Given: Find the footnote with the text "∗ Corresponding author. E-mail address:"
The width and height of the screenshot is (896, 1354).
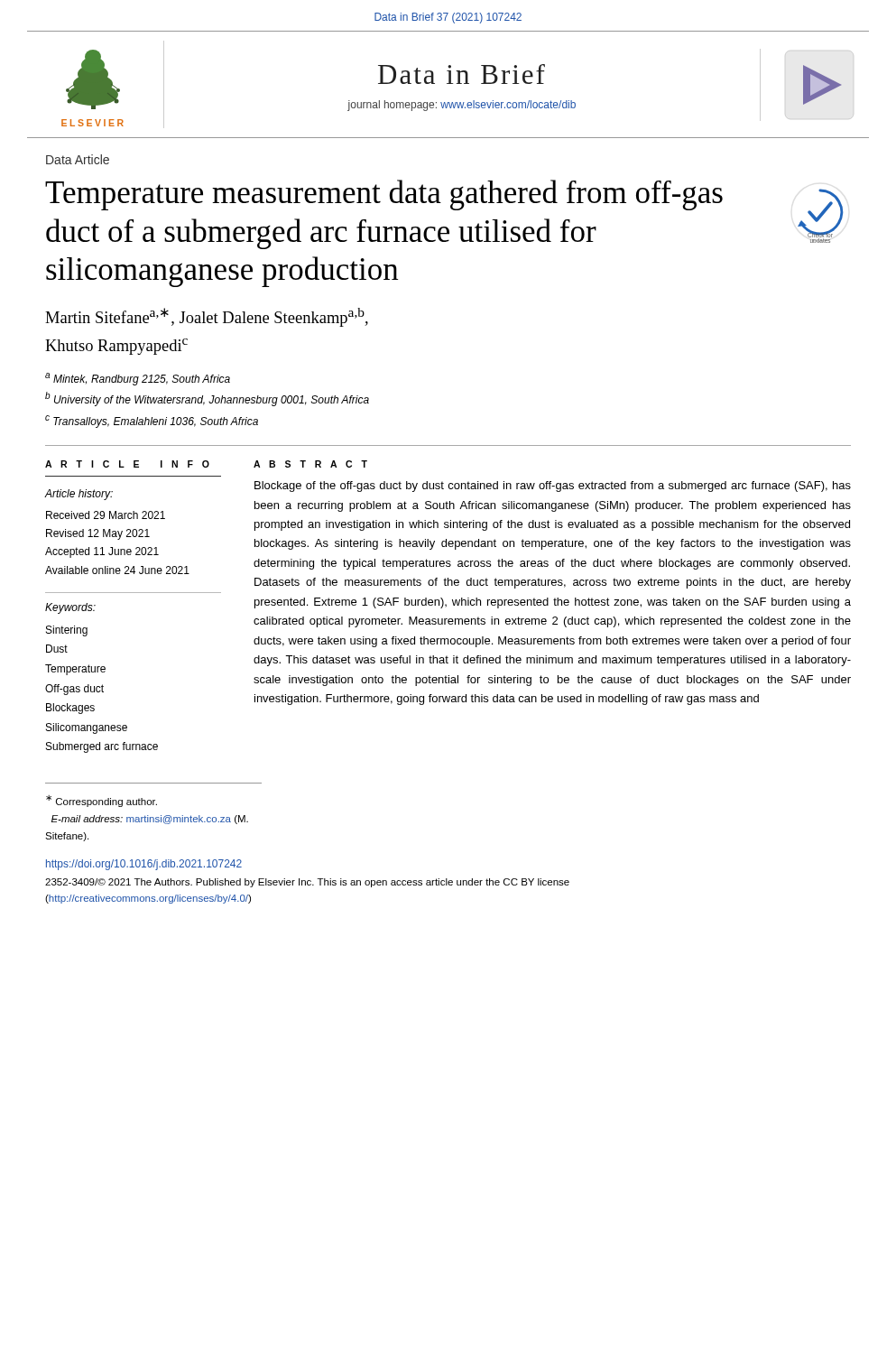Looking at the screenshot, I should coord(153,818).
